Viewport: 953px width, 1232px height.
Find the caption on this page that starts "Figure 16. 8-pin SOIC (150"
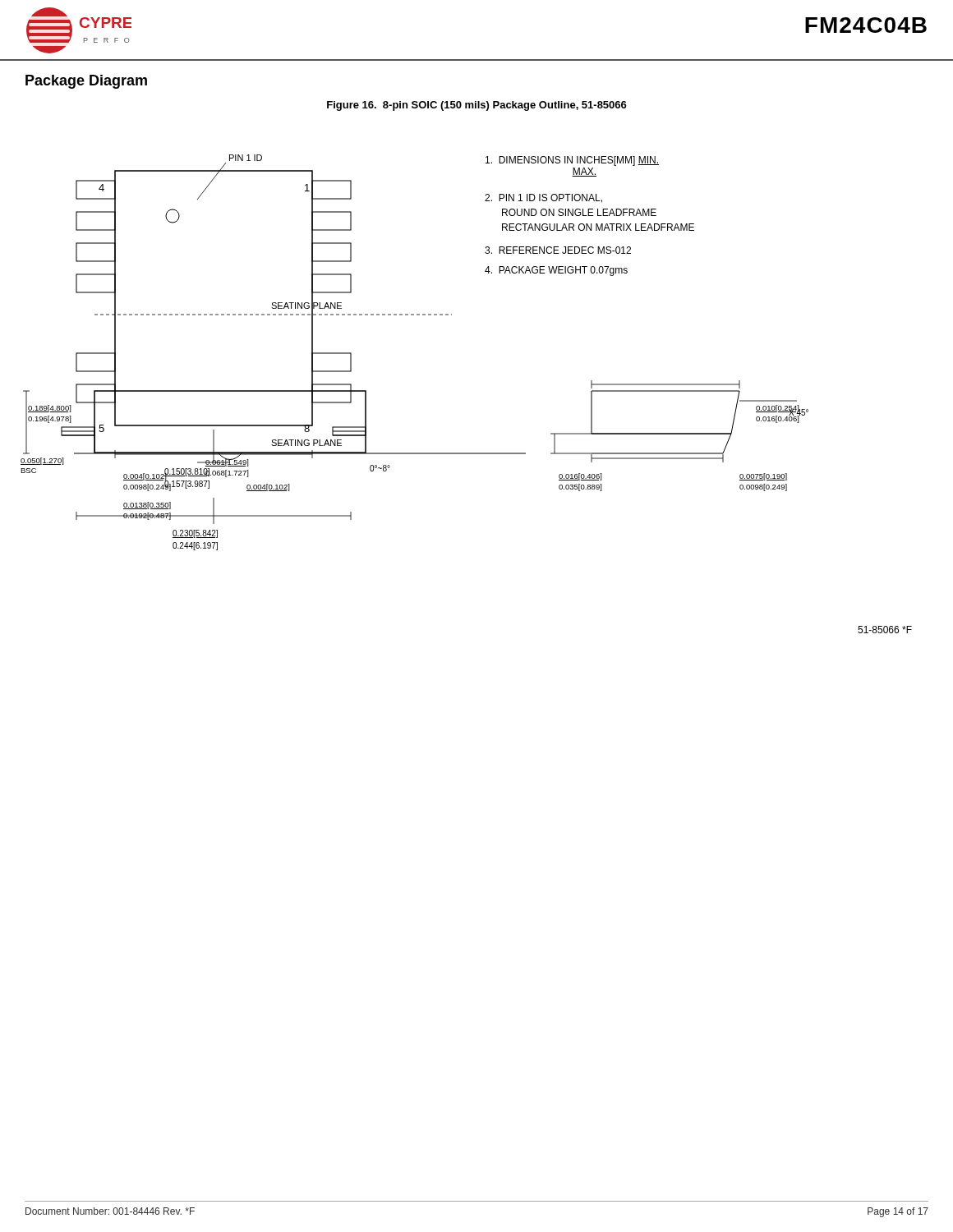click(476, 105)
